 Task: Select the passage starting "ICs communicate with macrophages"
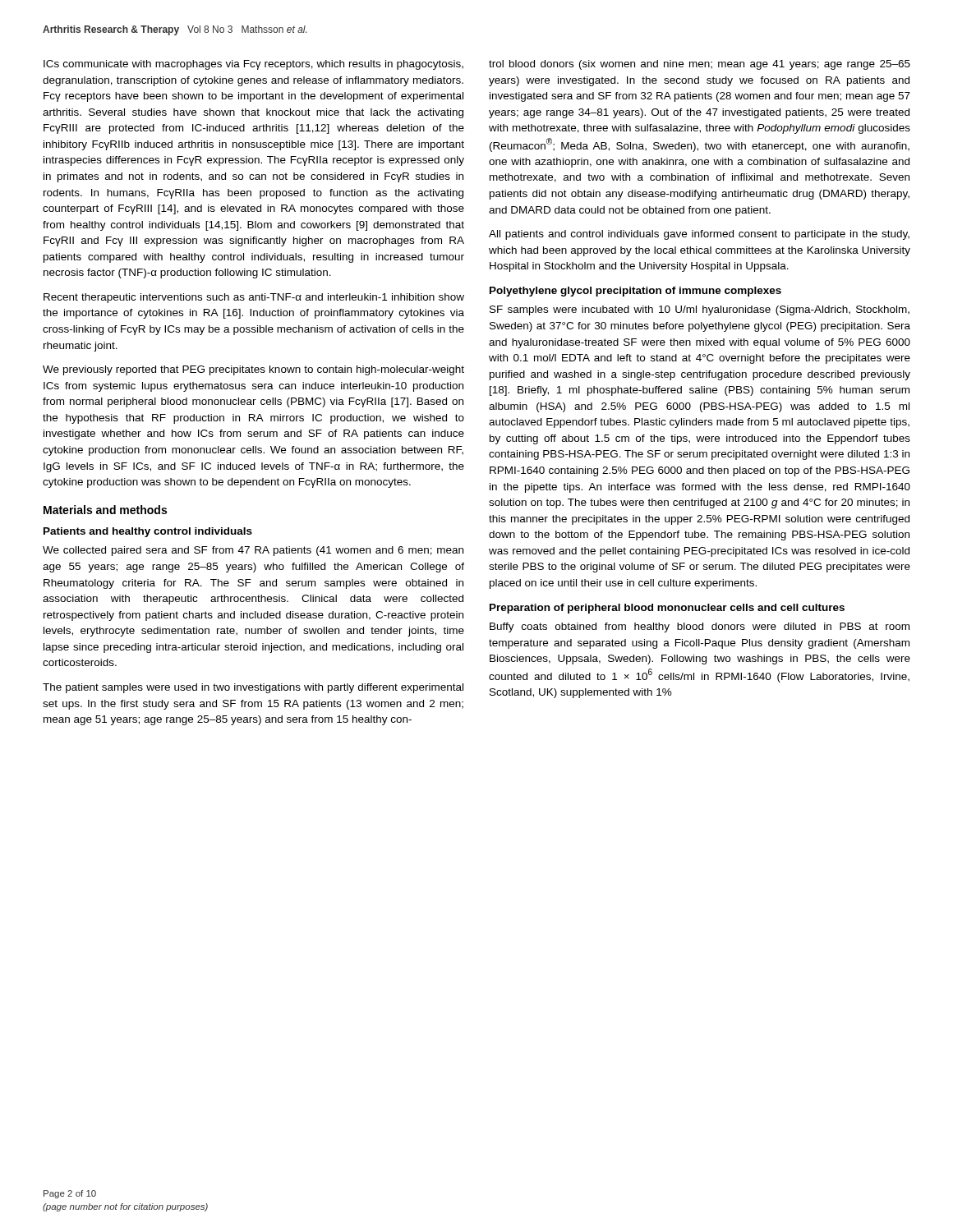tap(253, 168)
